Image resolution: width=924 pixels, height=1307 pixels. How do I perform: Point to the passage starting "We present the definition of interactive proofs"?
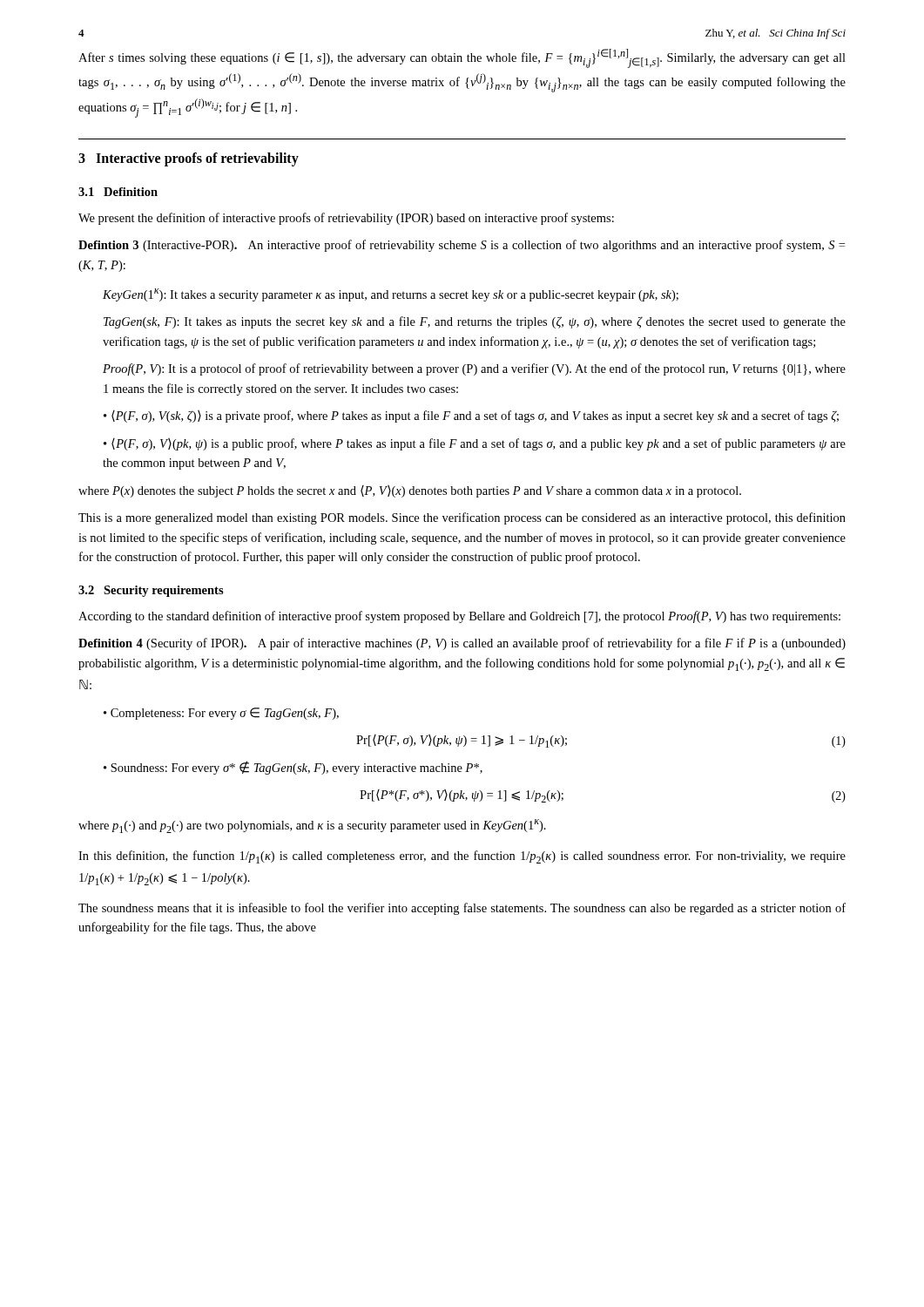pos(462,218)
